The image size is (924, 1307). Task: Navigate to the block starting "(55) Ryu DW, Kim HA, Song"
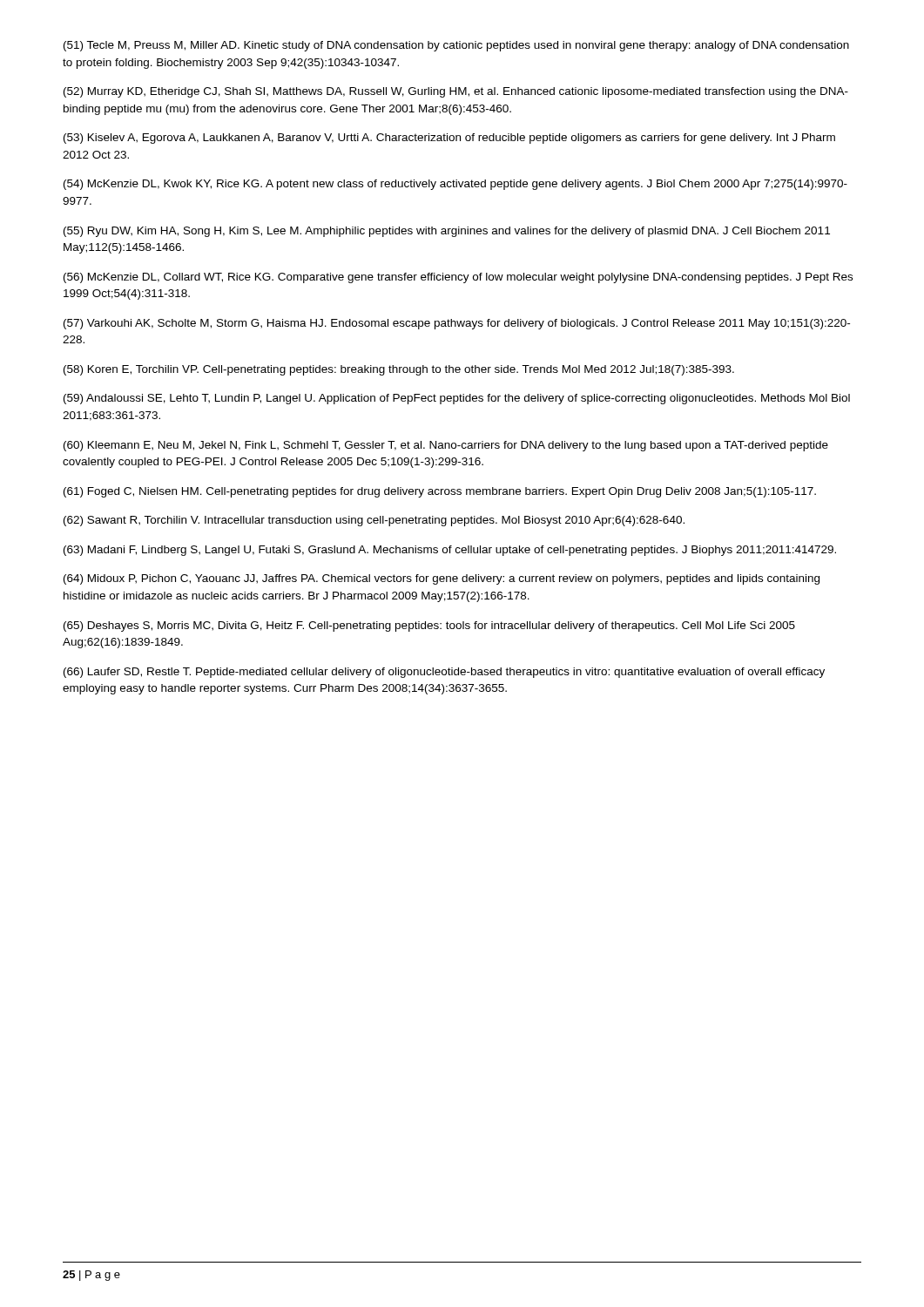[x=447, y=239]
